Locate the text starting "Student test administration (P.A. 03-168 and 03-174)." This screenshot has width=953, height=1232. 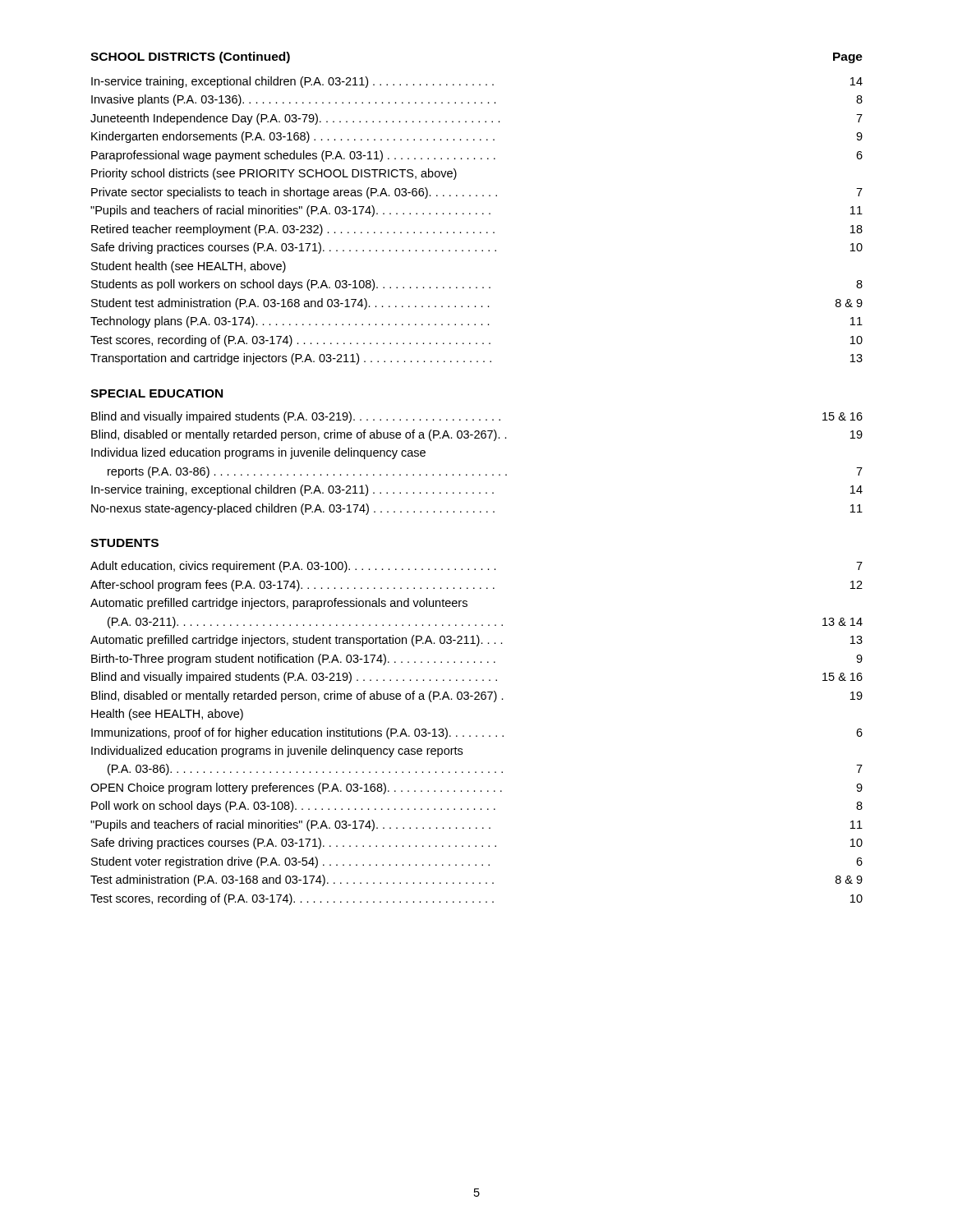(476, 303)
